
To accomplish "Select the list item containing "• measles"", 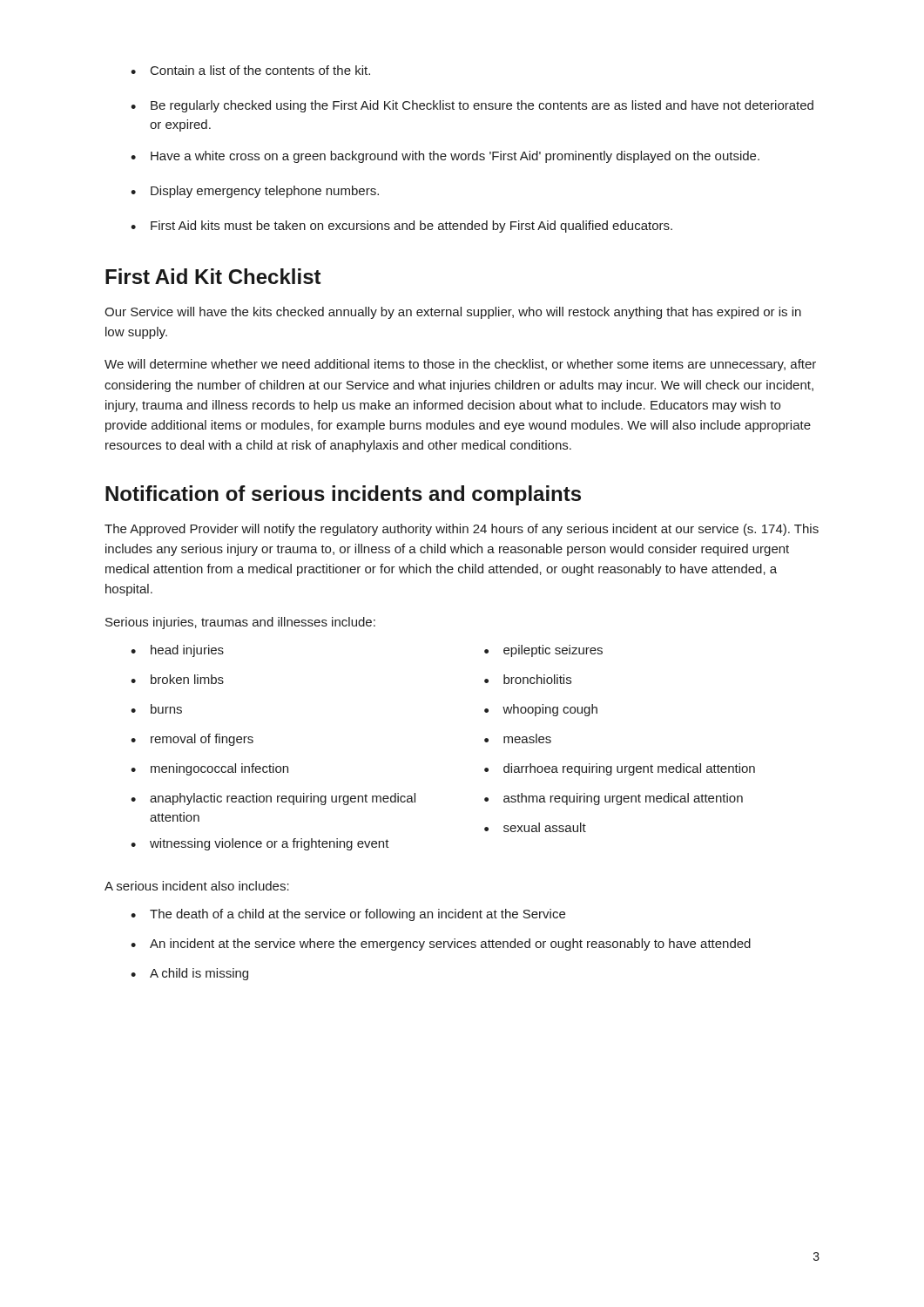I will click(518, 738).
